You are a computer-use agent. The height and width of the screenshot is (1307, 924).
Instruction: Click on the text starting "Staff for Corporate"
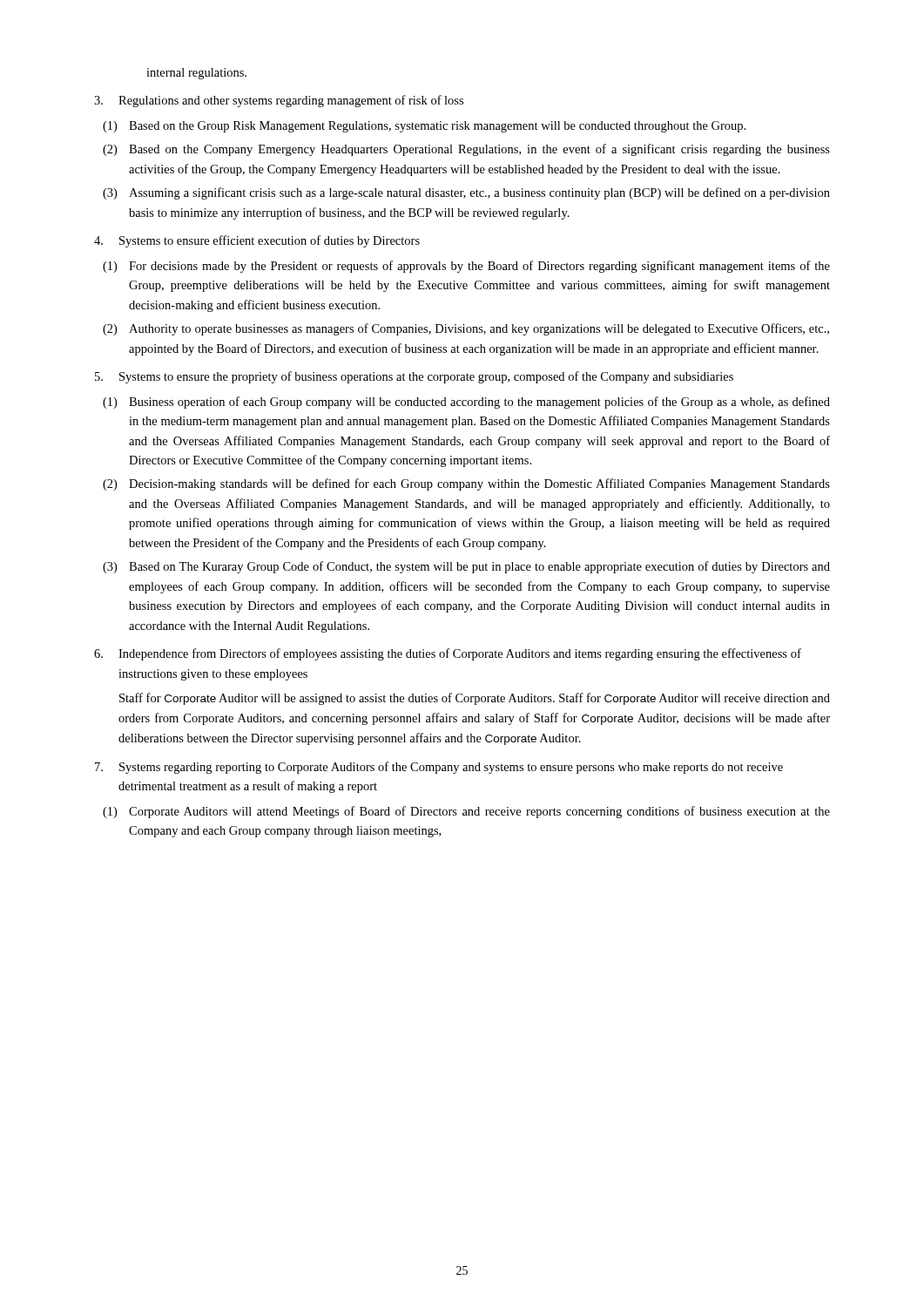pos(474,718)
